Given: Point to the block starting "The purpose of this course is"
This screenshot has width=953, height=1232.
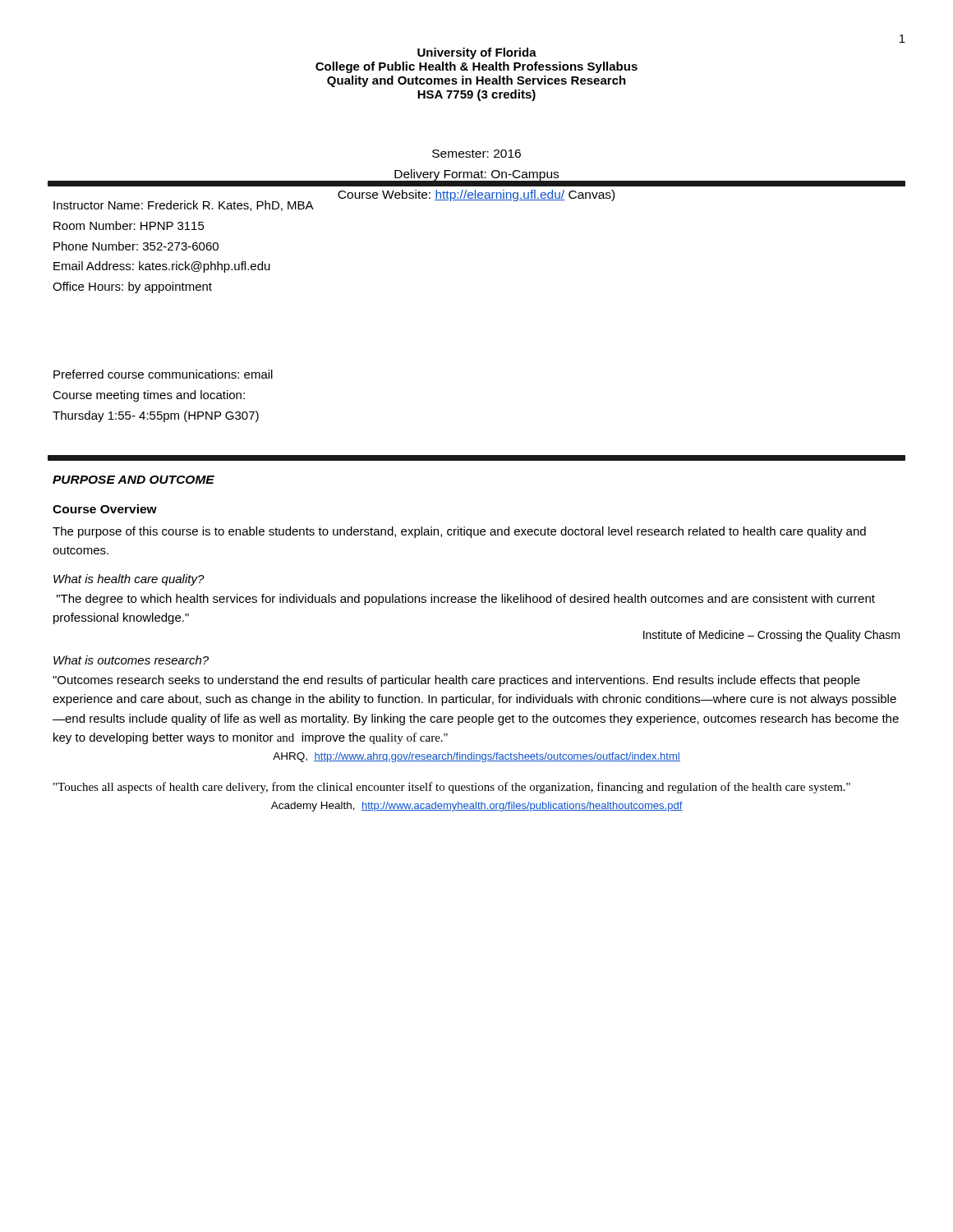Looking at the screenshot, I should coord(459,541).
